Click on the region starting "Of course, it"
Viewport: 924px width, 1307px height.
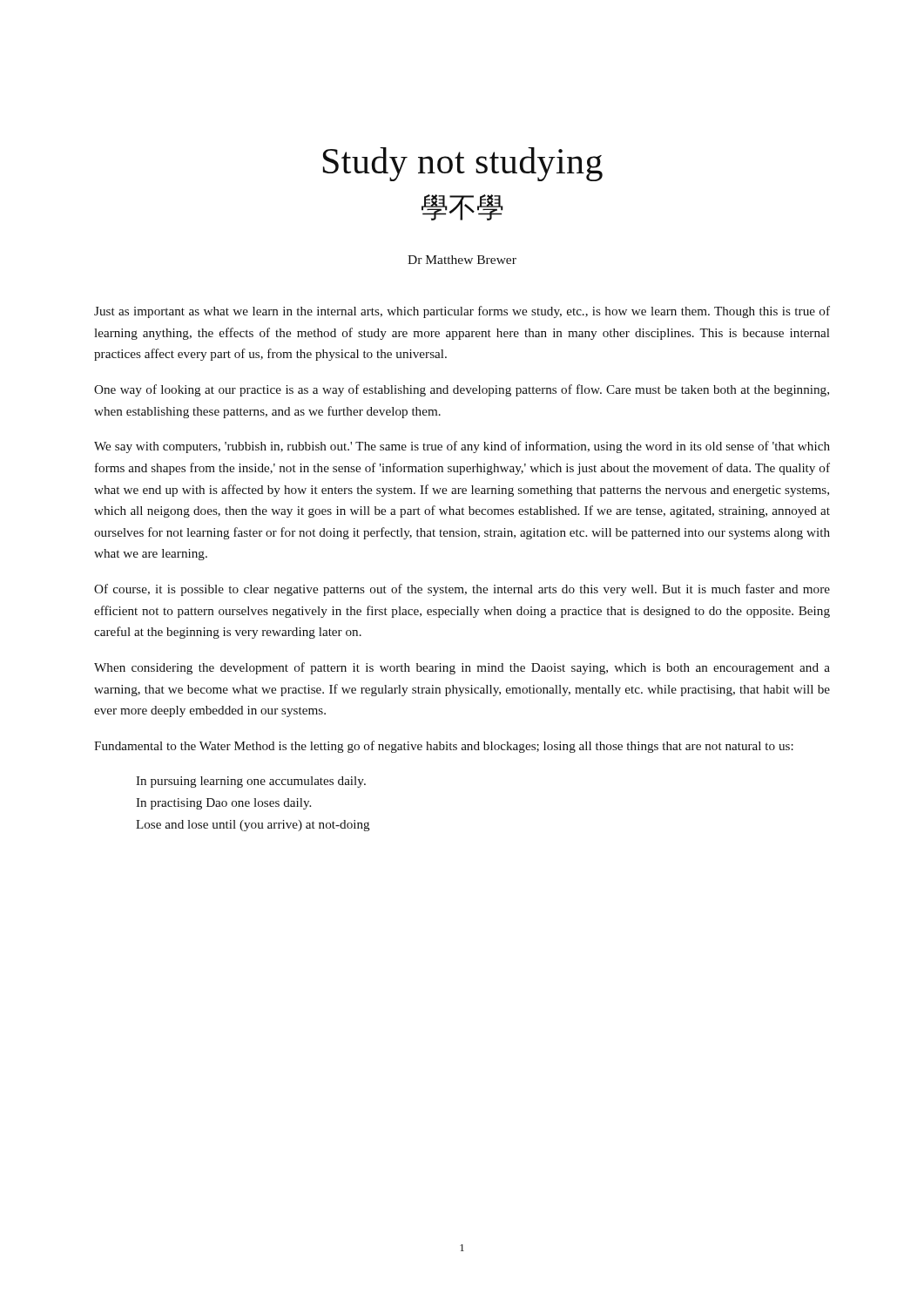point(462,610)
